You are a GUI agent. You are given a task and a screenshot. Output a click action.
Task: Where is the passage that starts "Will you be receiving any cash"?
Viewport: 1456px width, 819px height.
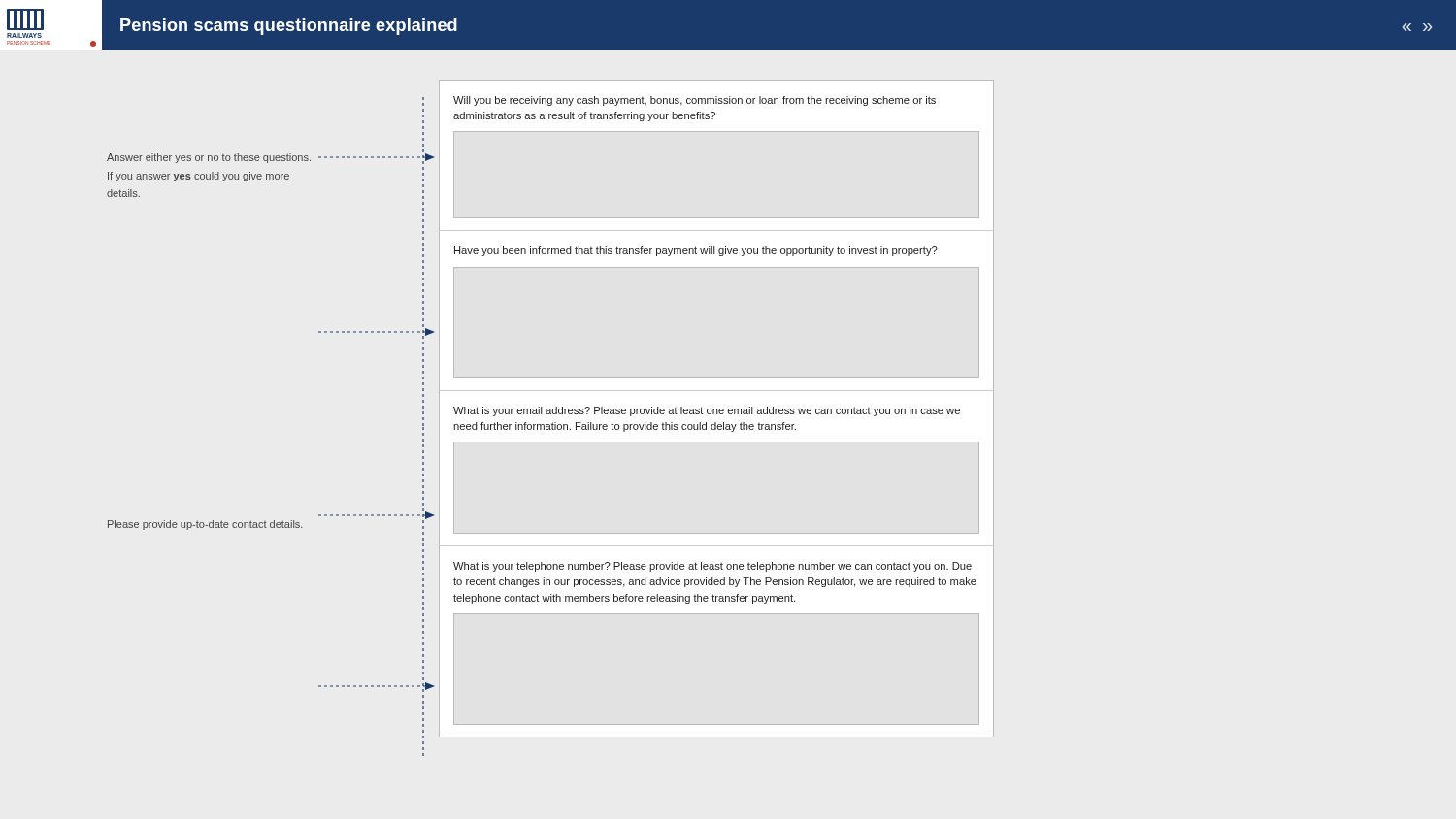pos(695,101)
